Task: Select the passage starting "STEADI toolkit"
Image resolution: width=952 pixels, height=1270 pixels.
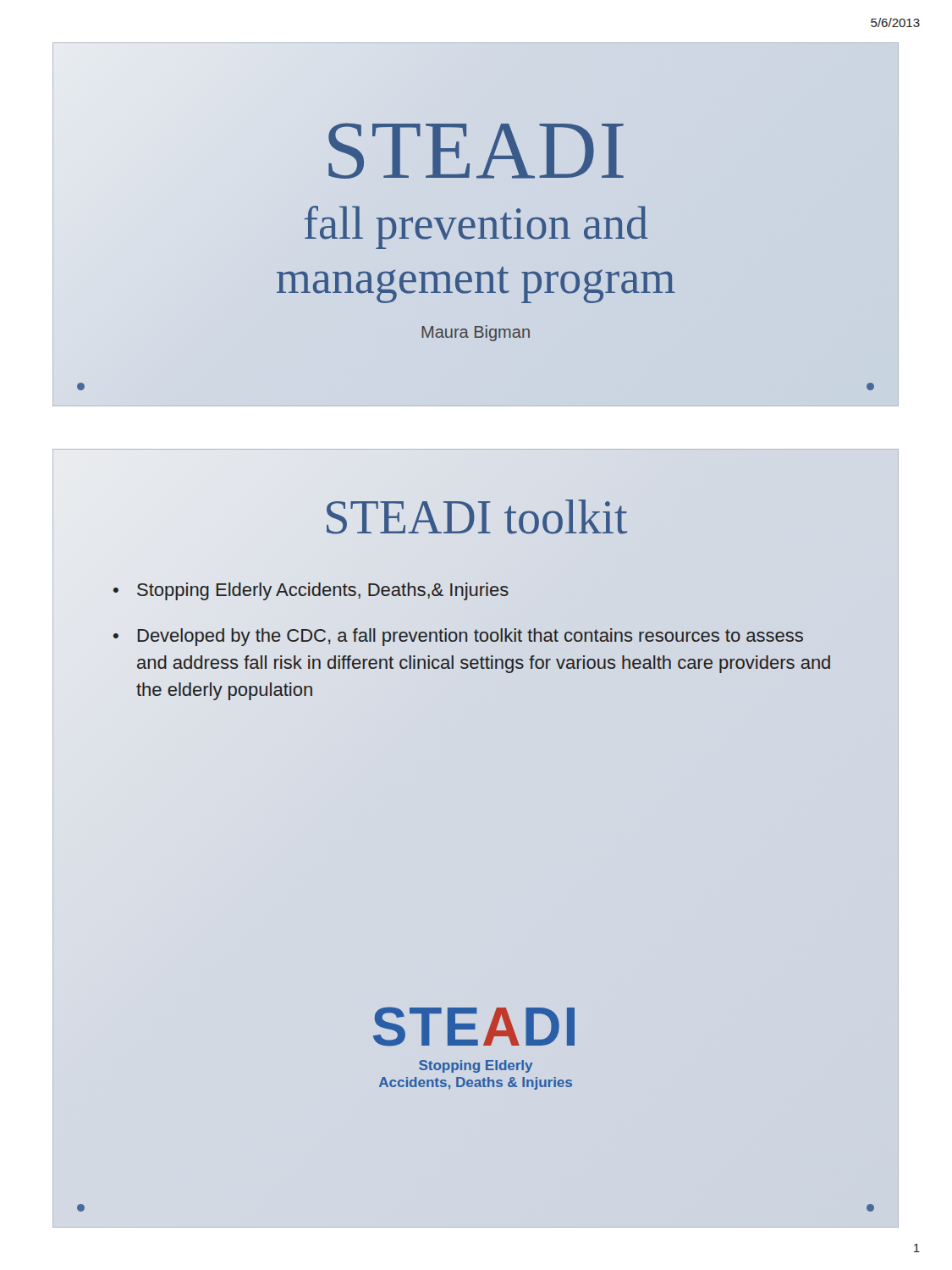Action: (476, 517)
